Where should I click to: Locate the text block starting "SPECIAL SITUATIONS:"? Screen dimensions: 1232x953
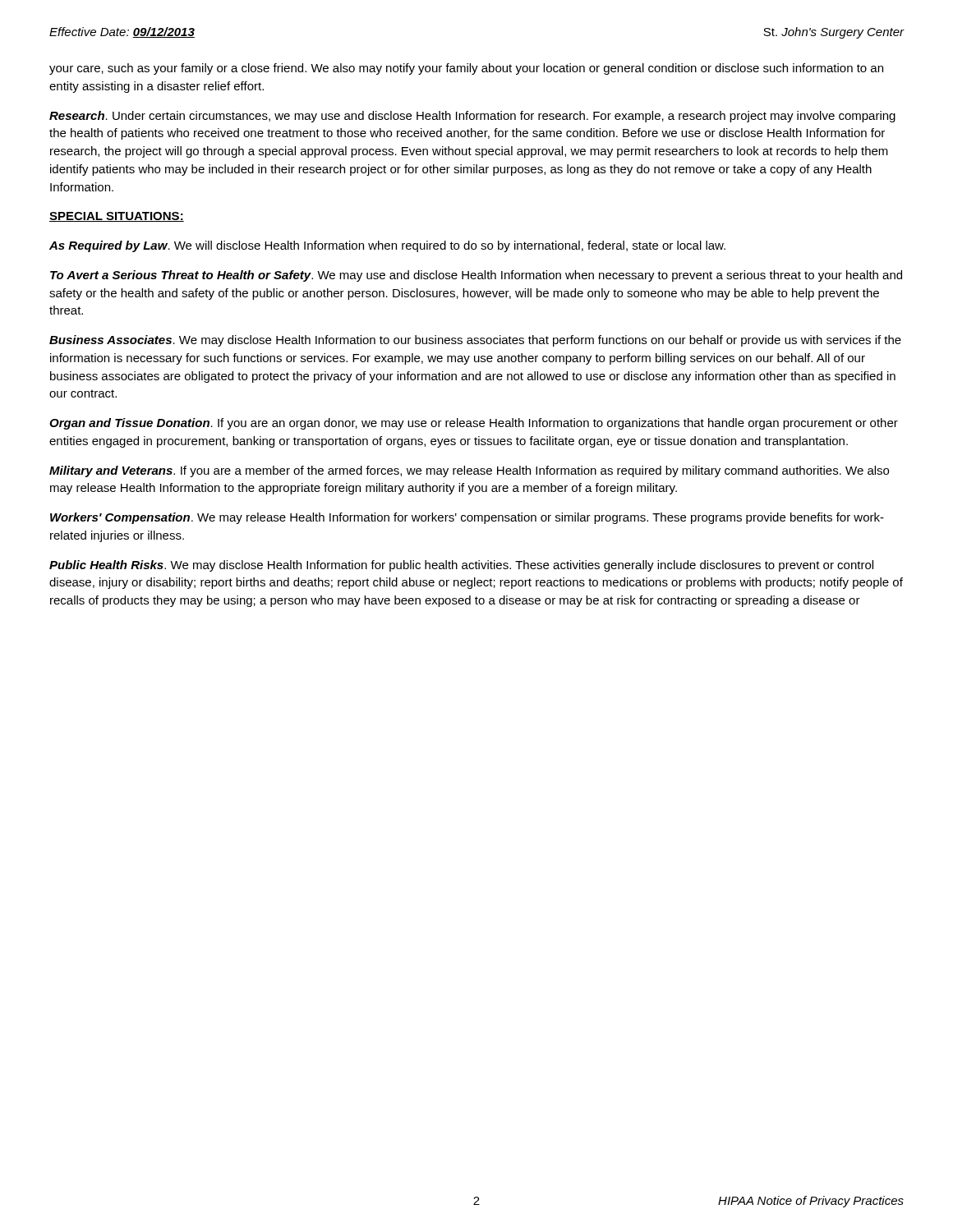(x=117, y=217)
